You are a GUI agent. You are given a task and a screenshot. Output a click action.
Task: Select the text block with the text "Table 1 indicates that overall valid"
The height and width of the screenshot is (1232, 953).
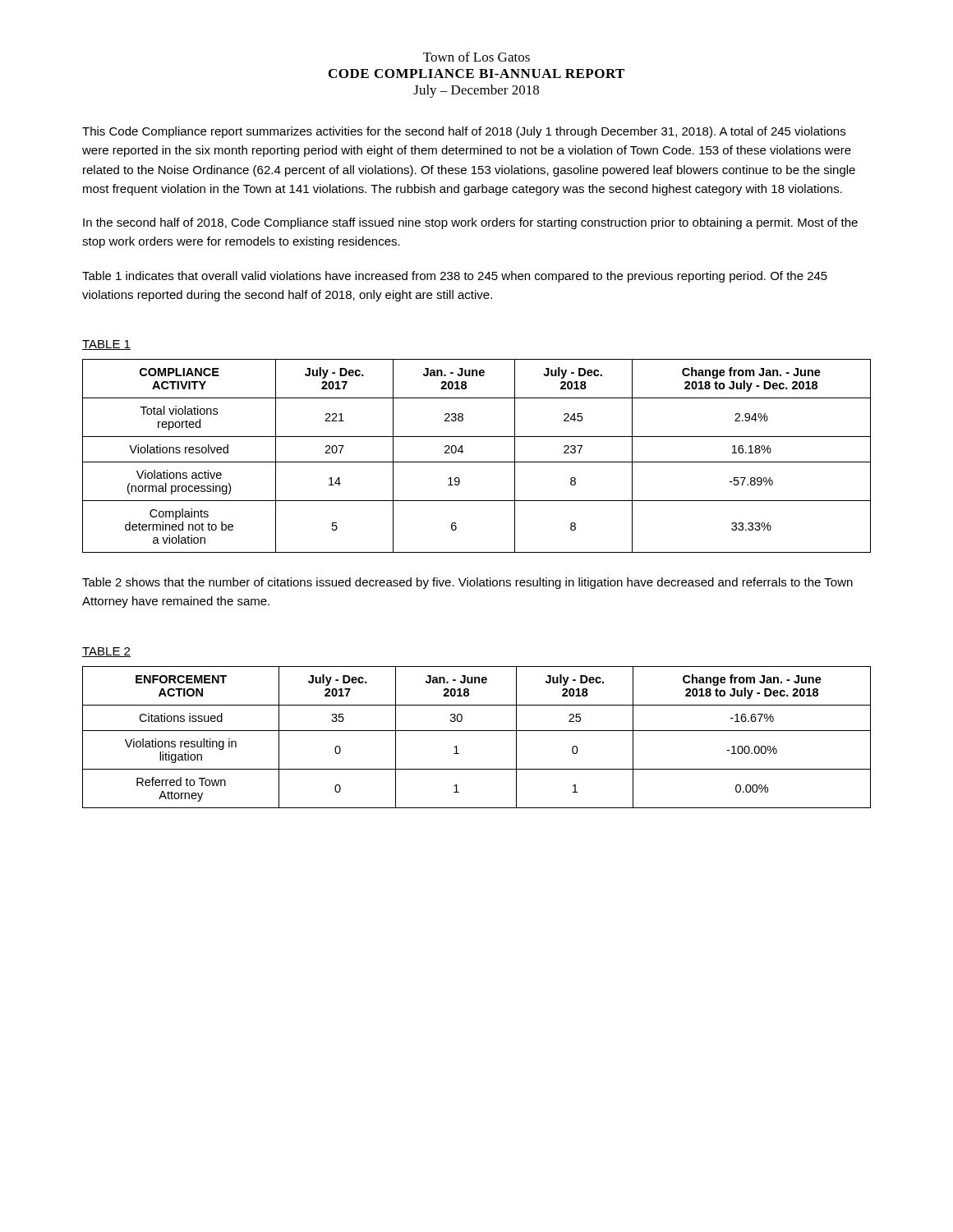tap(455, 285)
